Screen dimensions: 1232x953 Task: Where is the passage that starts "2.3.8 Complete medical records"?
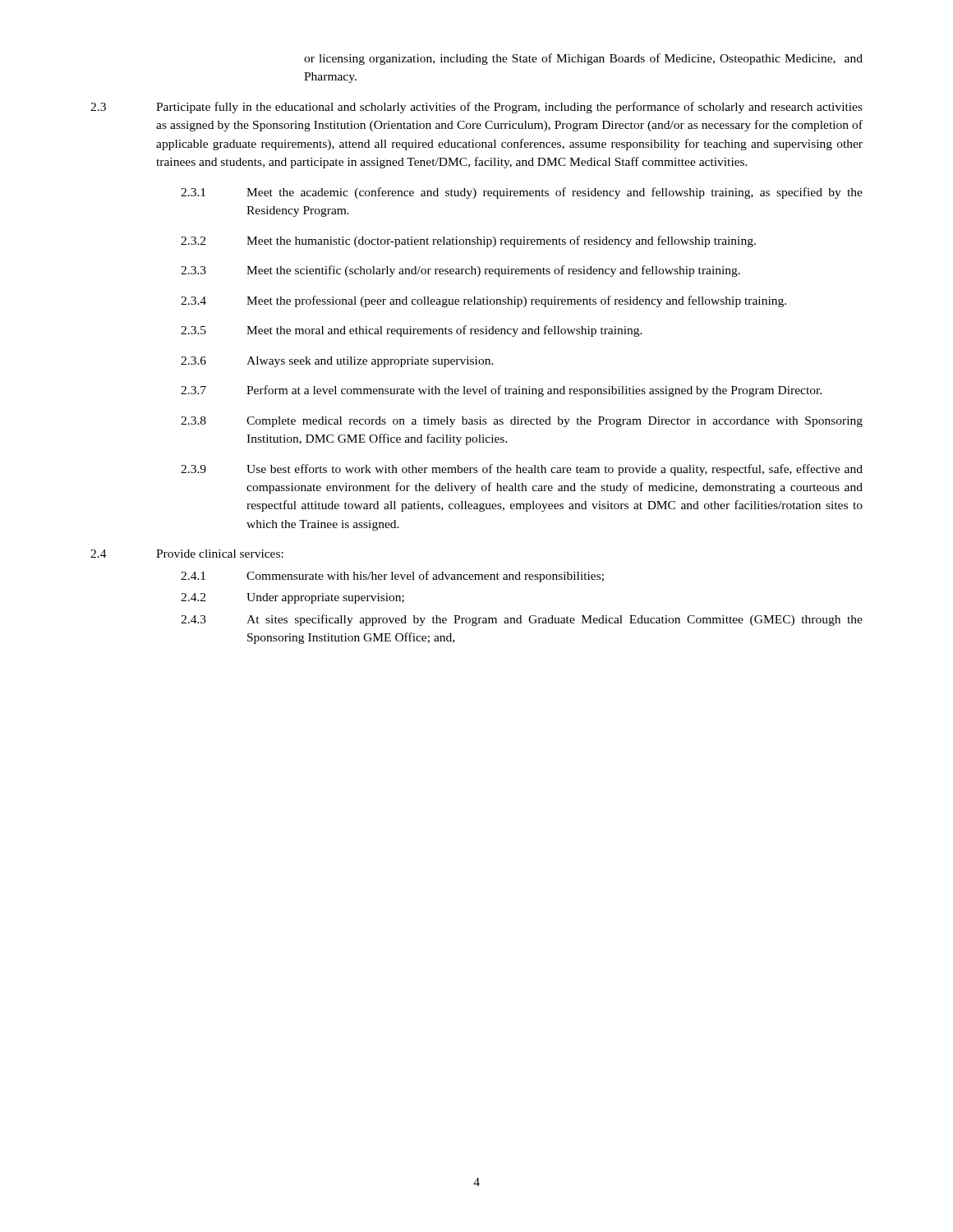pyautogui.click(x=522, y=430)
